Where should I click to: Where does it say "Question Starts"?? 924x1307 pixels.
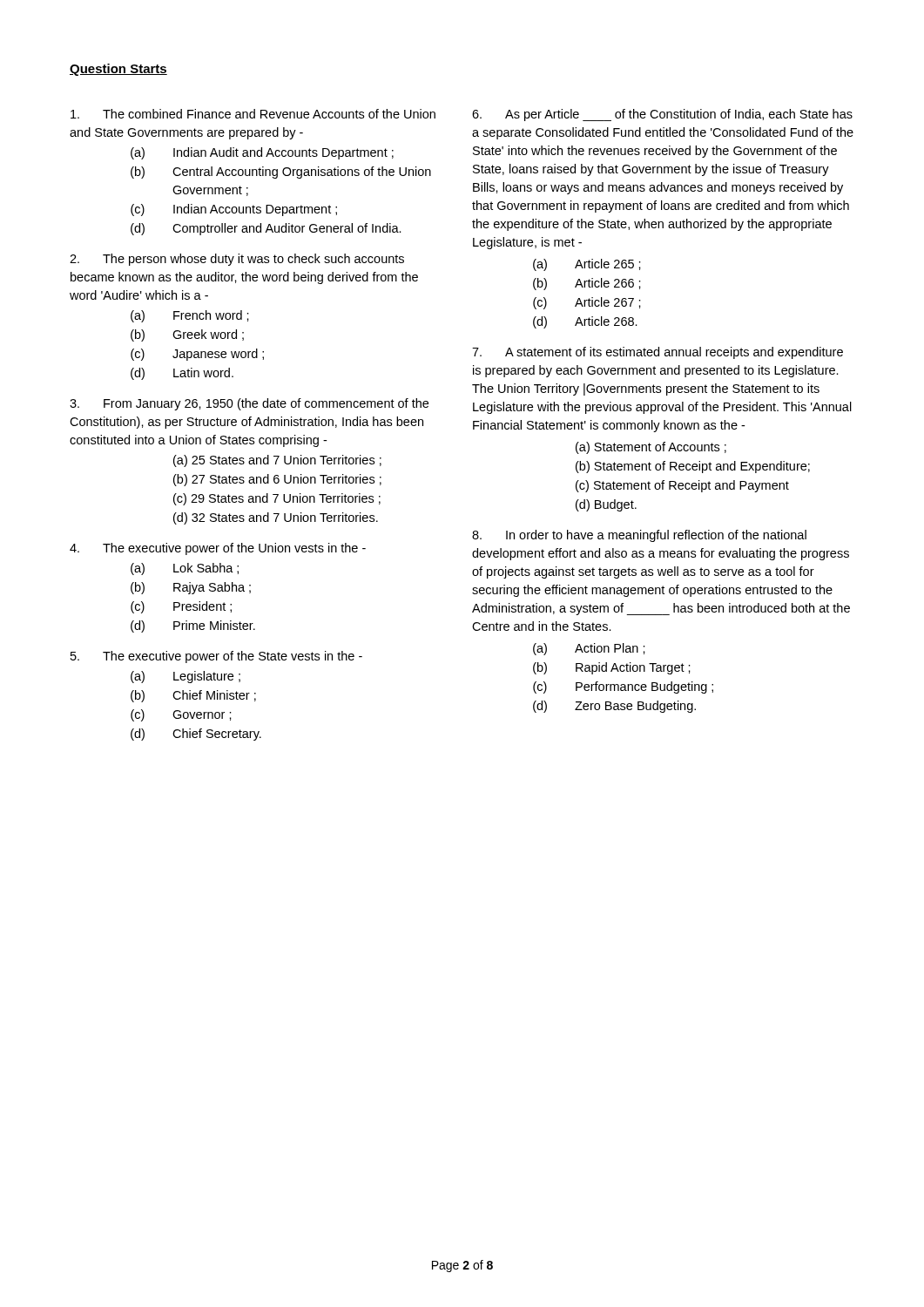point(118,68)
